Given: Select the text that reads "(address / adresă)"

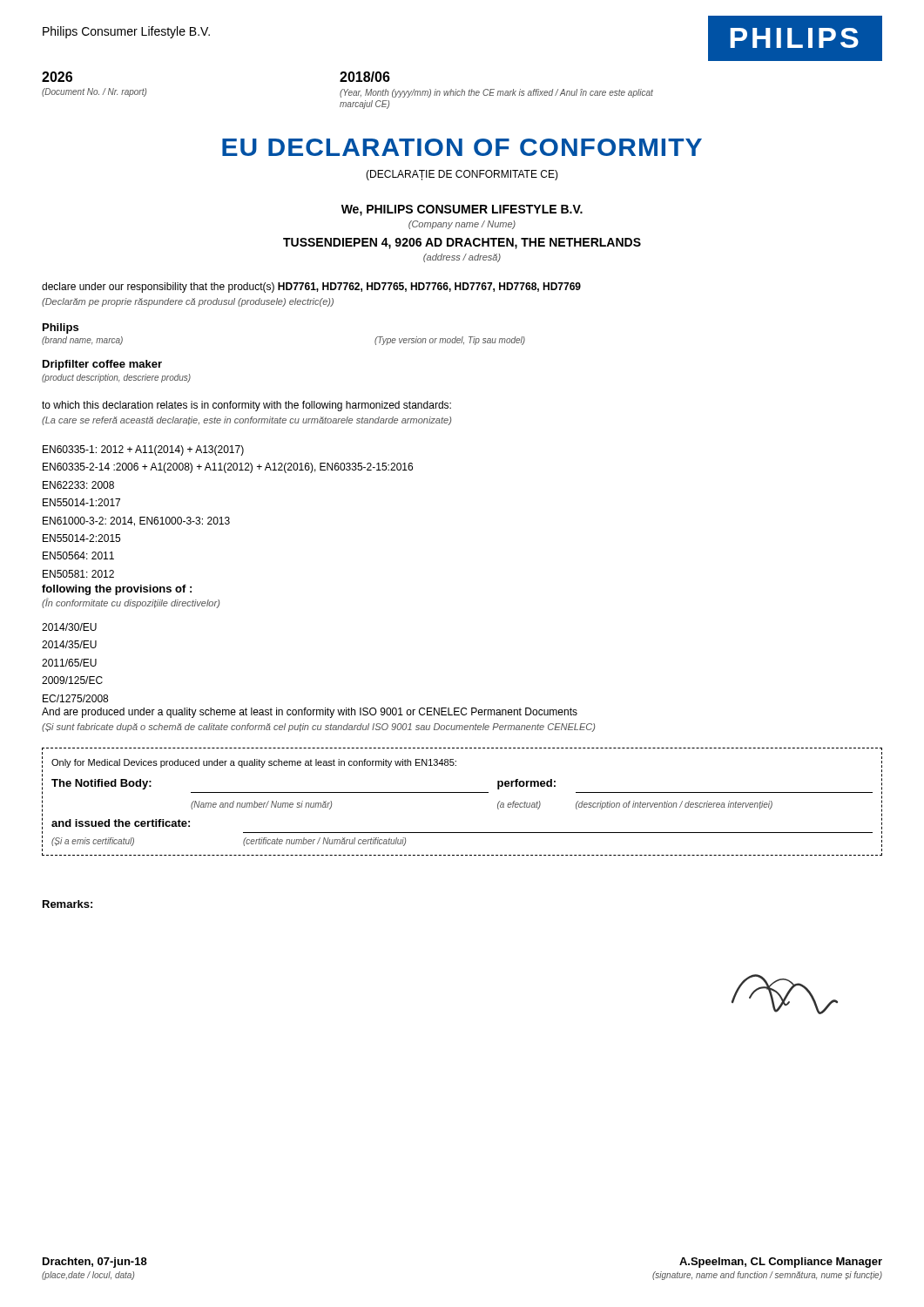Looking at the screenshot, I should (x=462, y=257).
